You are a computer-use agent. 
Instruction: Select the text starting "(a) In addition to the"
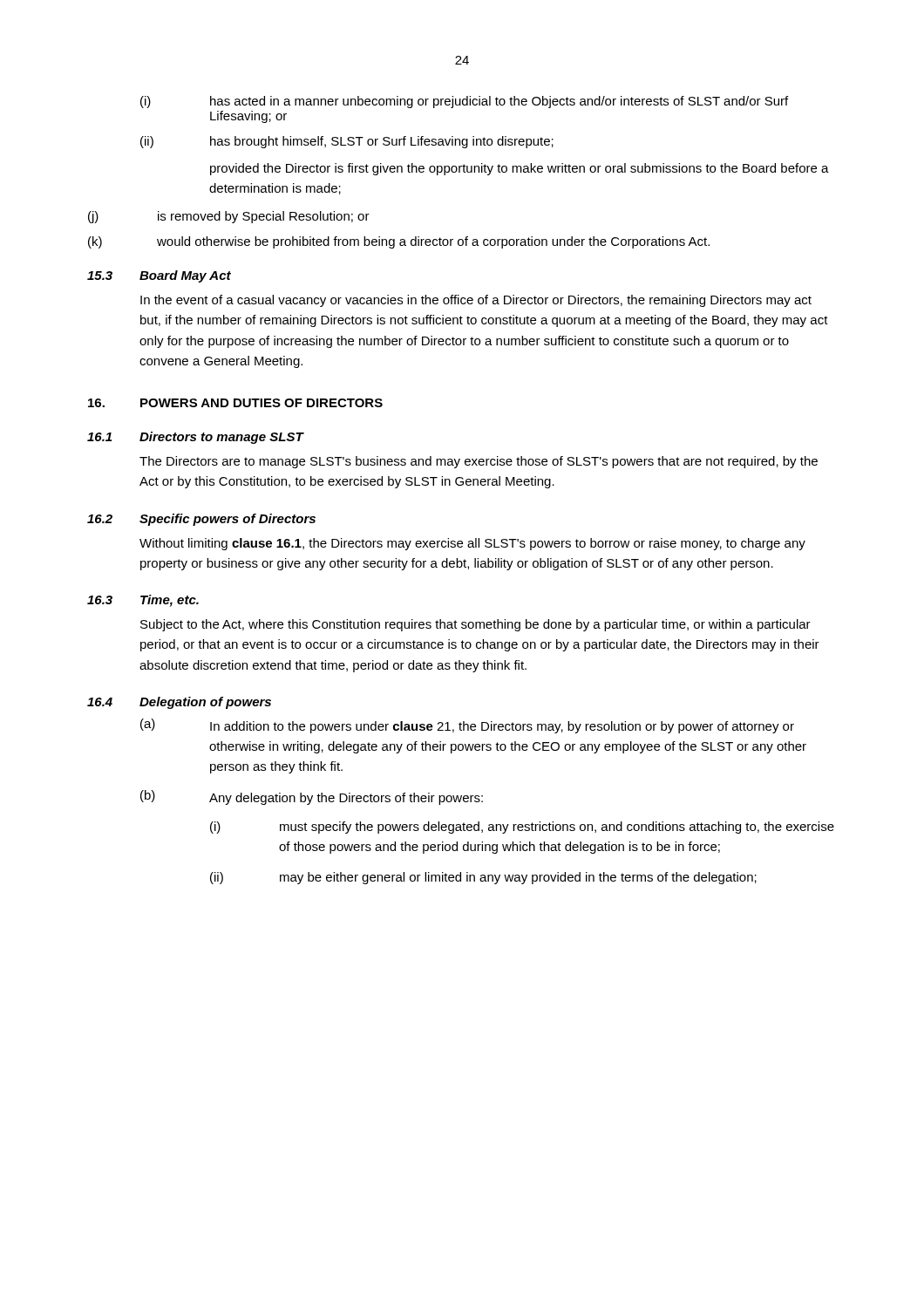488,746
